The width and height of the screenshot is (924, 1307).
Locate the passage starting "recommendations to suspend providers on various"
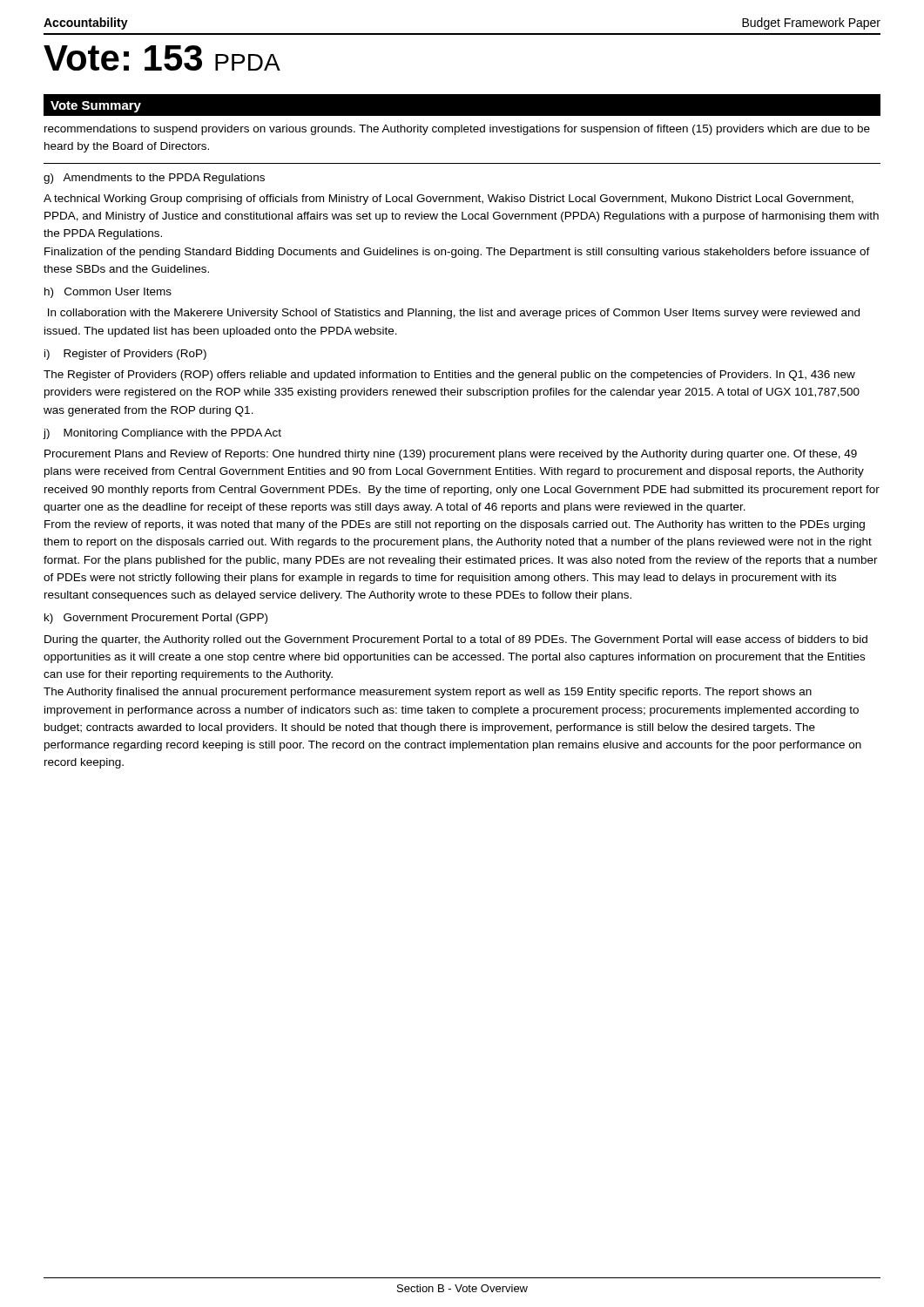click(457, 137)
